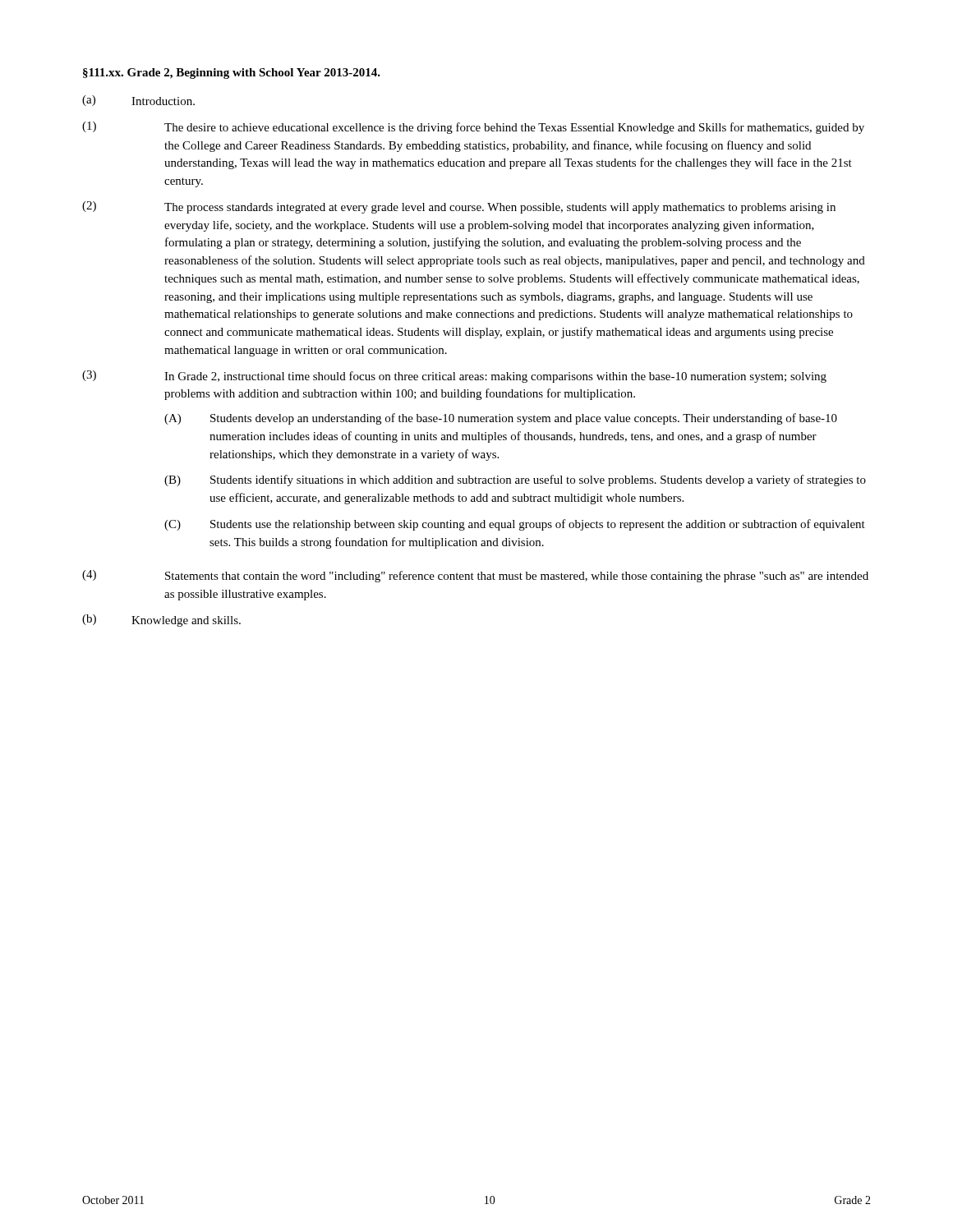
Task: Select the text block starting "(b) Knowledge and skills."
Action: click(161, 621)
